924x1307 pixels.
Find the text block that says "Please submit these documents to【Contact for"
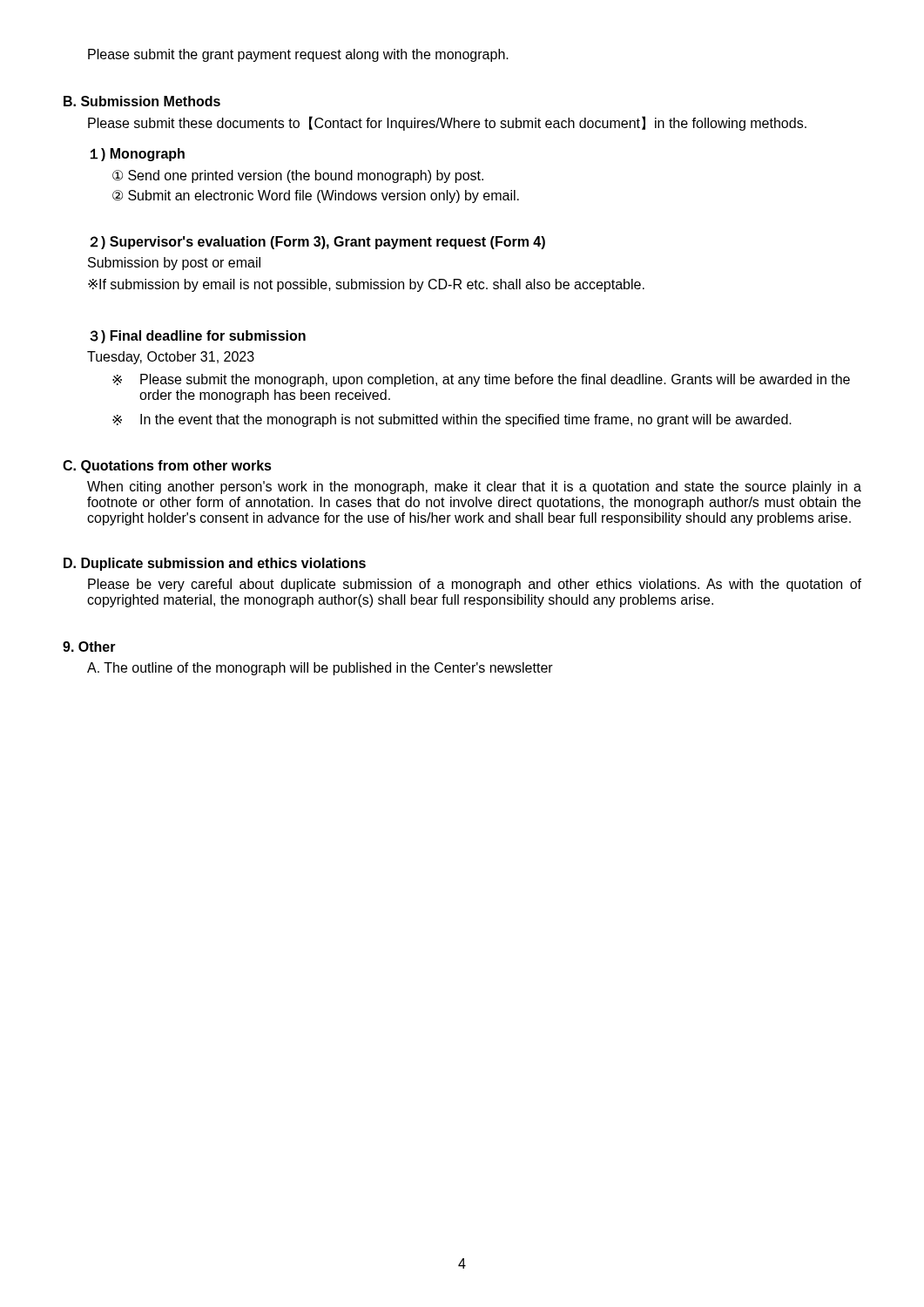point(474,124)
